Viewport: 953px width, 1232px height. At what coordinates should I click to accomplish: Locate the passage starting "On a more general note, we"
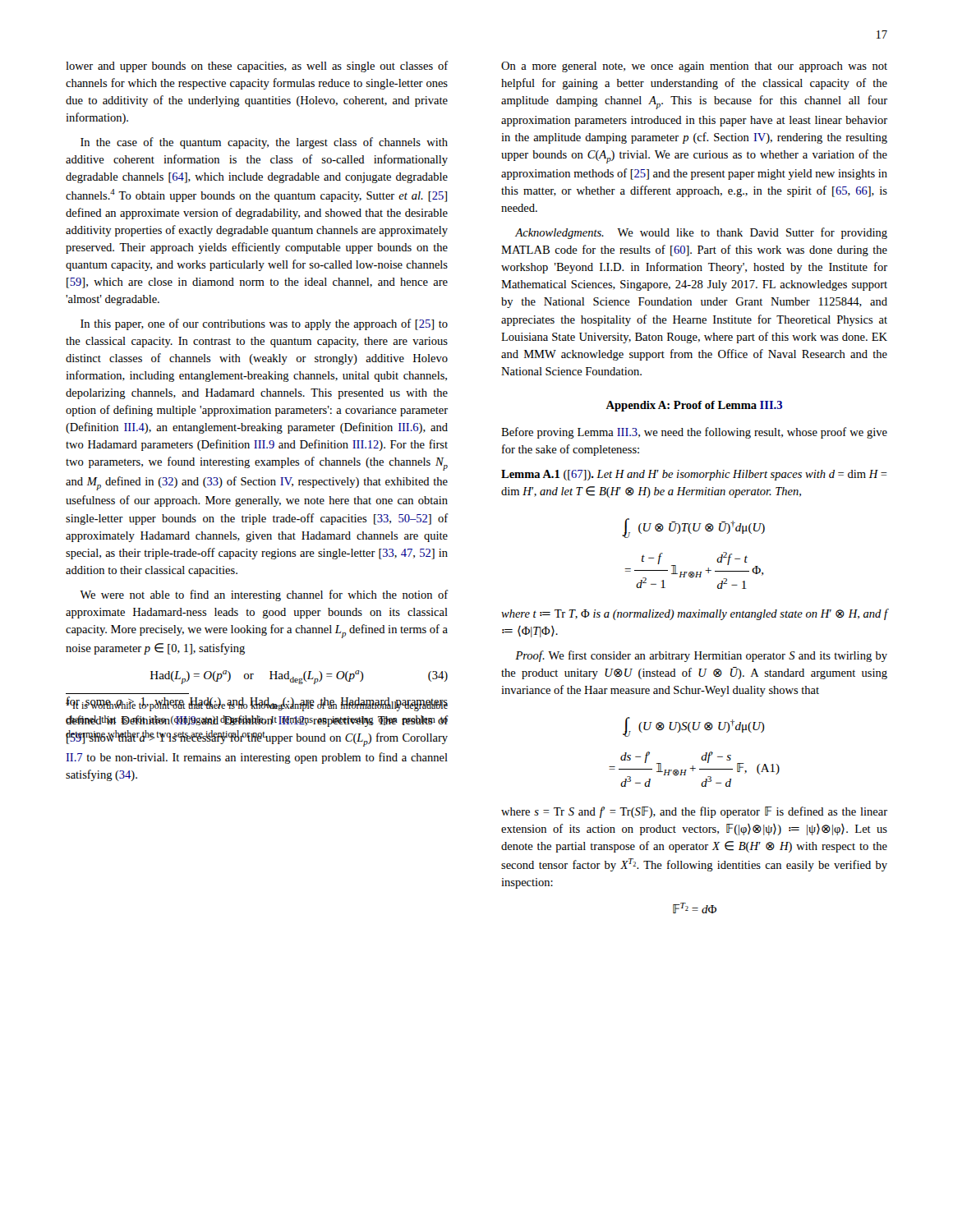(694, 219)
